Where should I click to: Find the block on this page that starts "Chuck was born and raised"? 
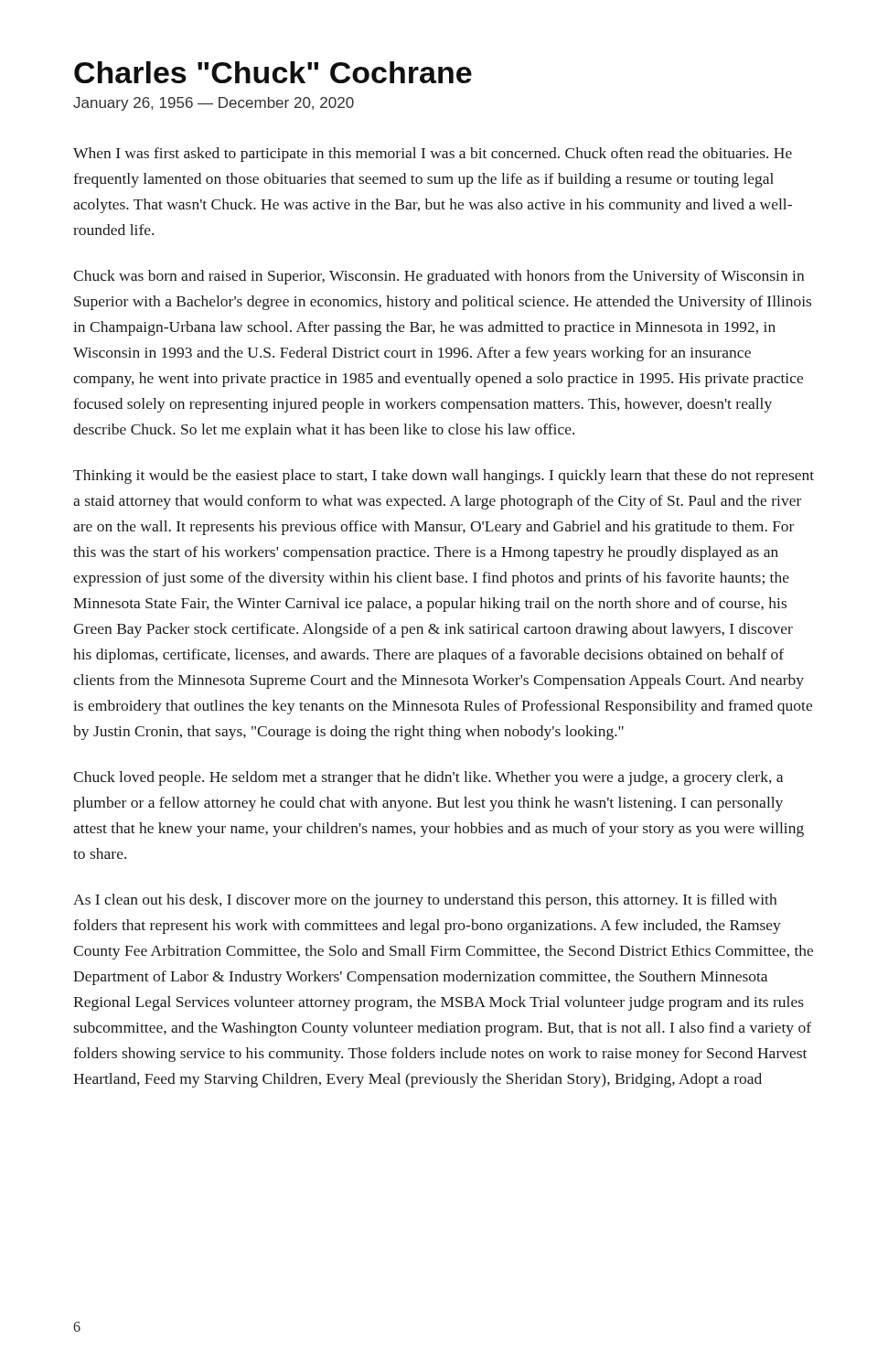tap(443, 352)
